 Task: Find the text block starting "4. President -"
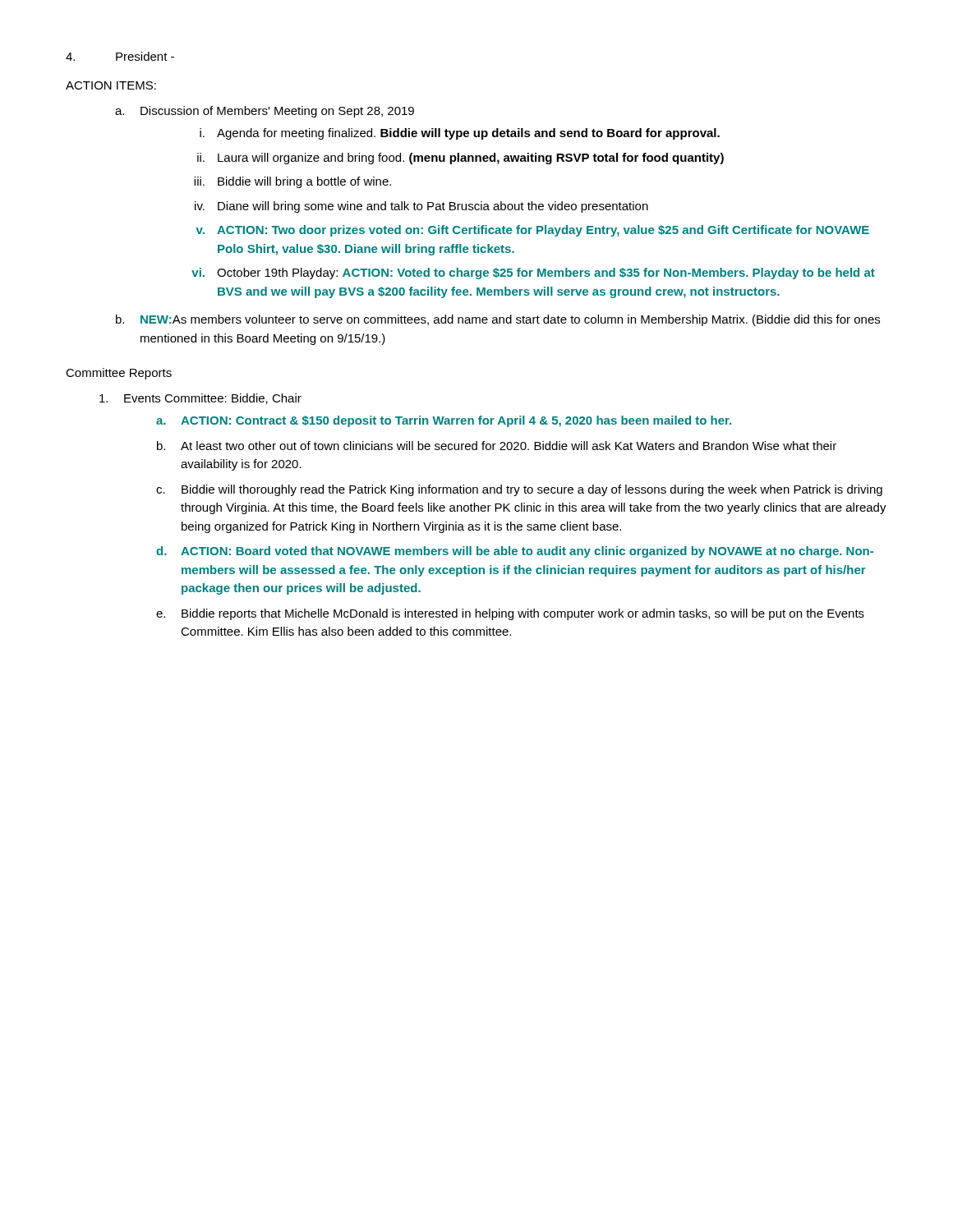(120, 56)
